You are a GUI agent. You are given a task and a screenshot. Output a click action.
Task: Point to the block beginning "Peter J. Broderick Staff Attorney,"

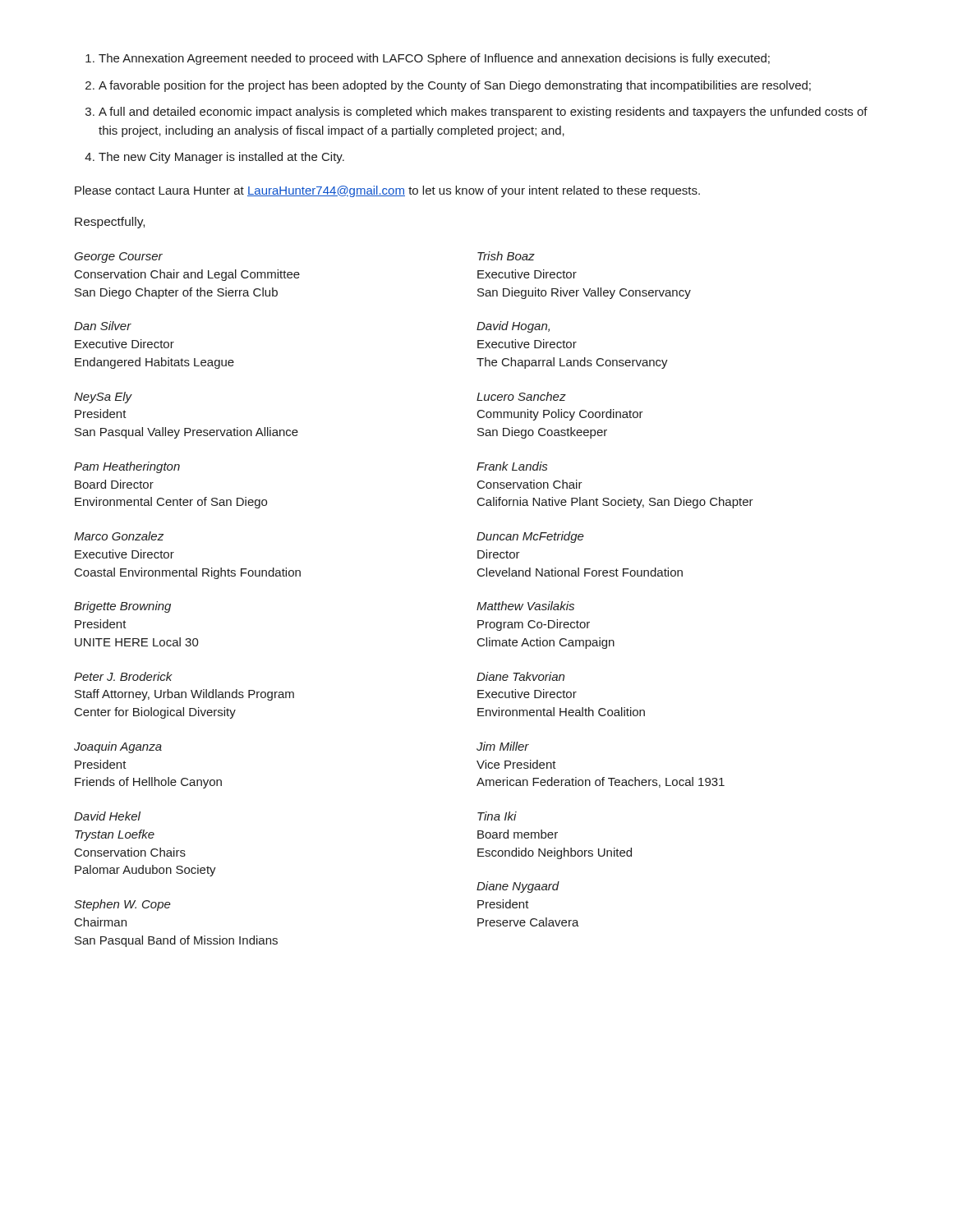tap(275, 693)
